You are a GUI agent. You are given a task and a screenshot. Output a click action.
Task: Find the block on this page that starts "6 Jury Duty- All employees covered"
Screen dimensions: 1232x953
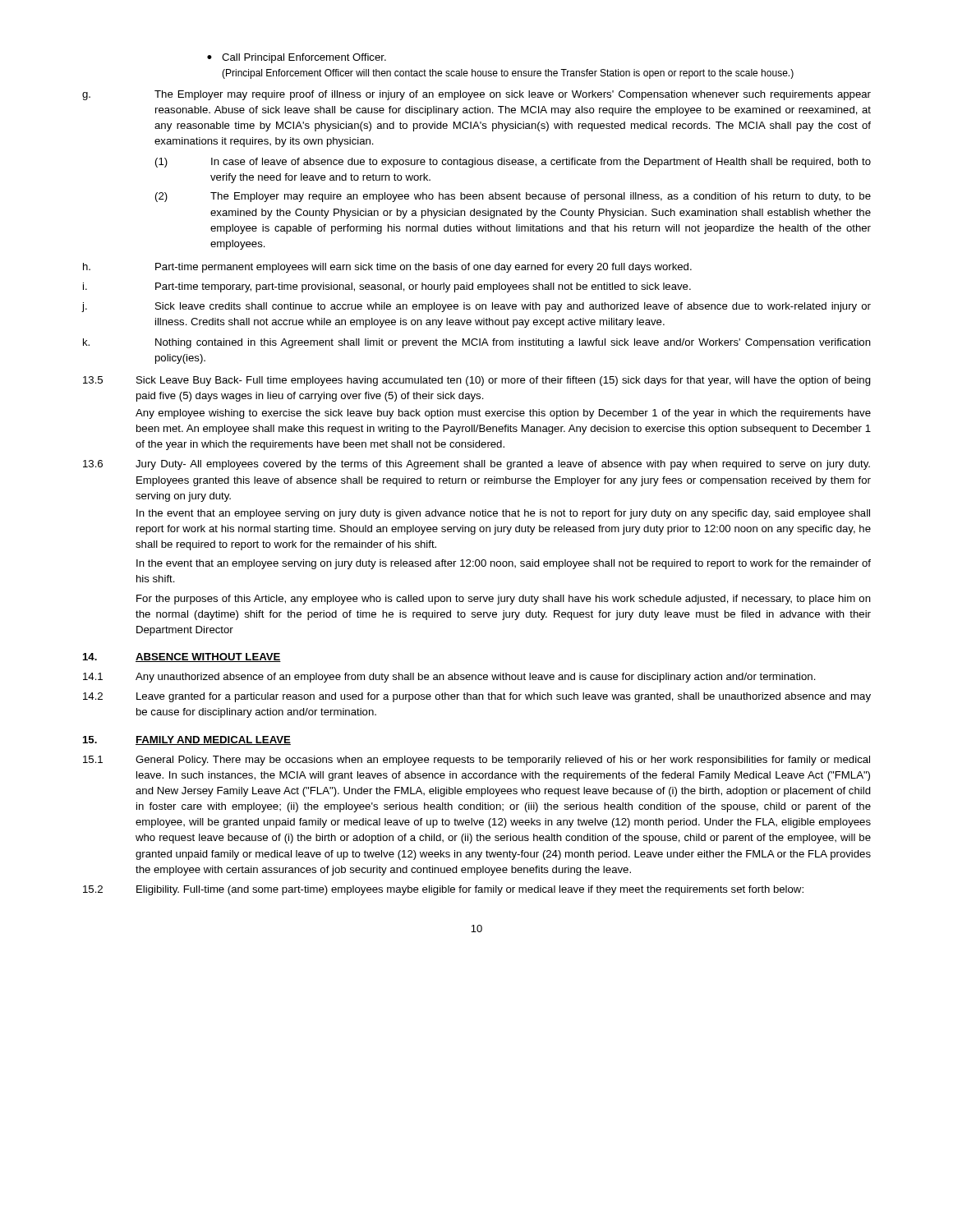coord(476,480)
